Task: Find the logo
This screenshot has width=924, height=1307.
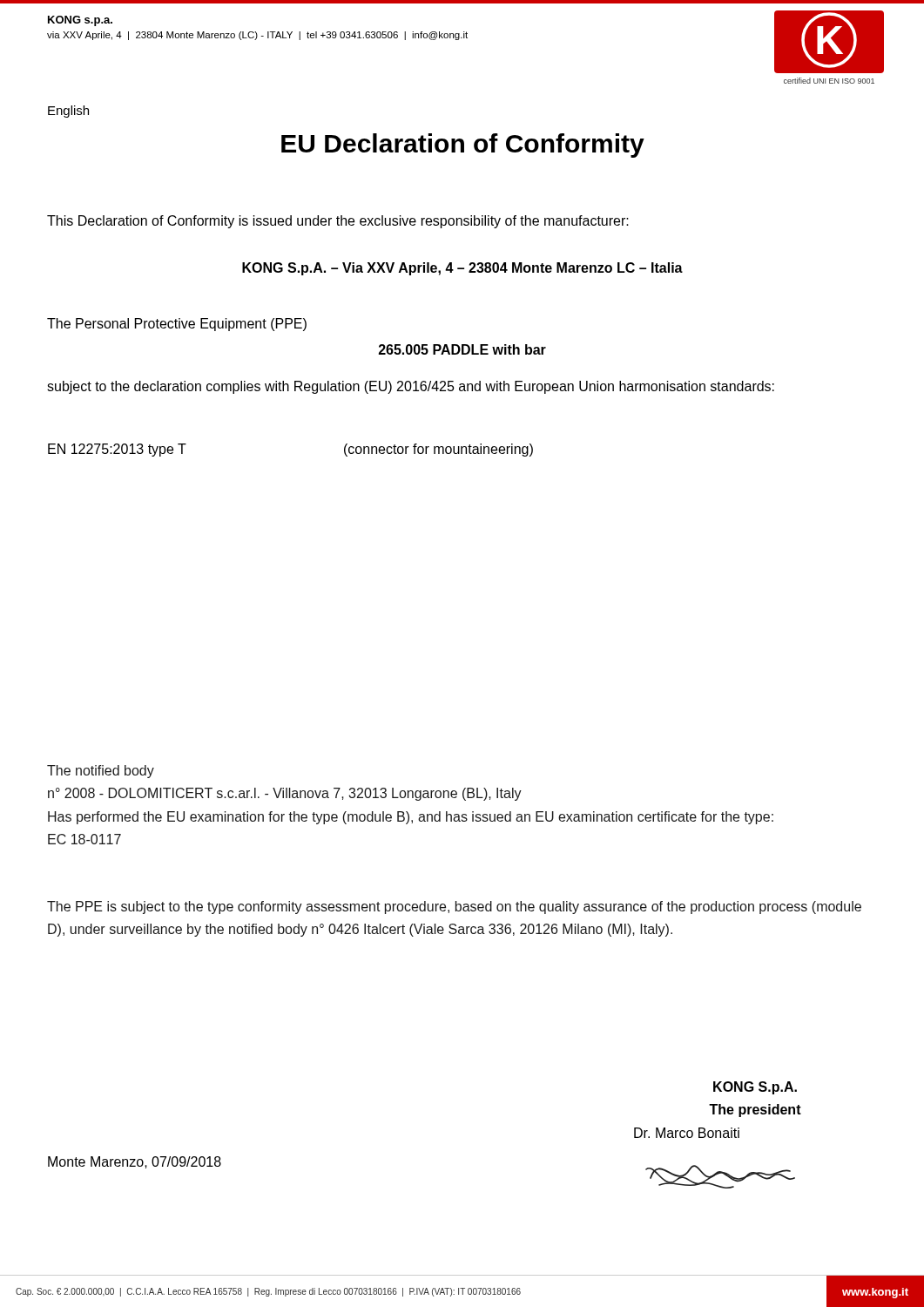Action: coord(829,52)
